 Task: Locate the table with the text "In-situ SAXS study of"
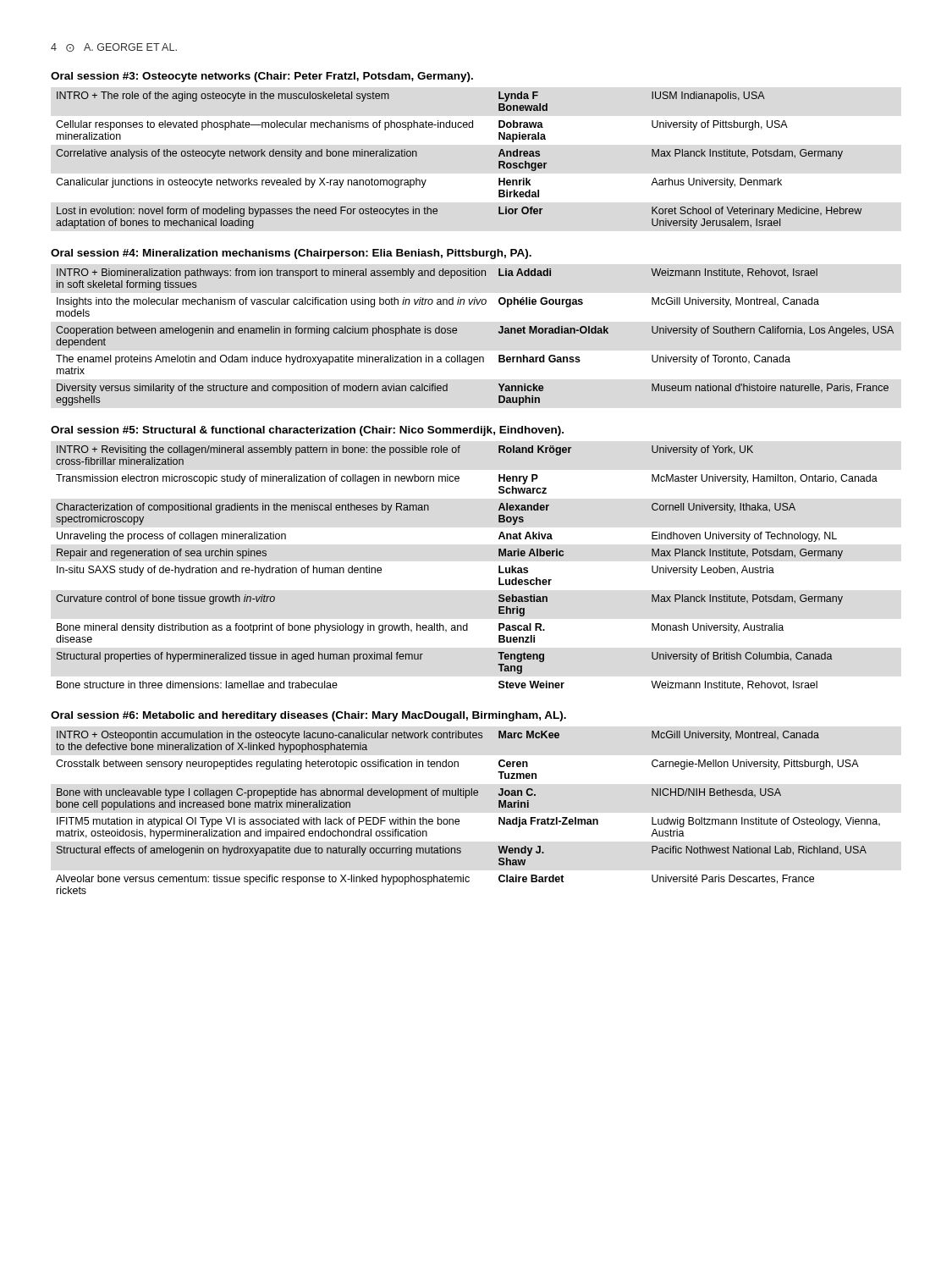(x=476, y=567)
